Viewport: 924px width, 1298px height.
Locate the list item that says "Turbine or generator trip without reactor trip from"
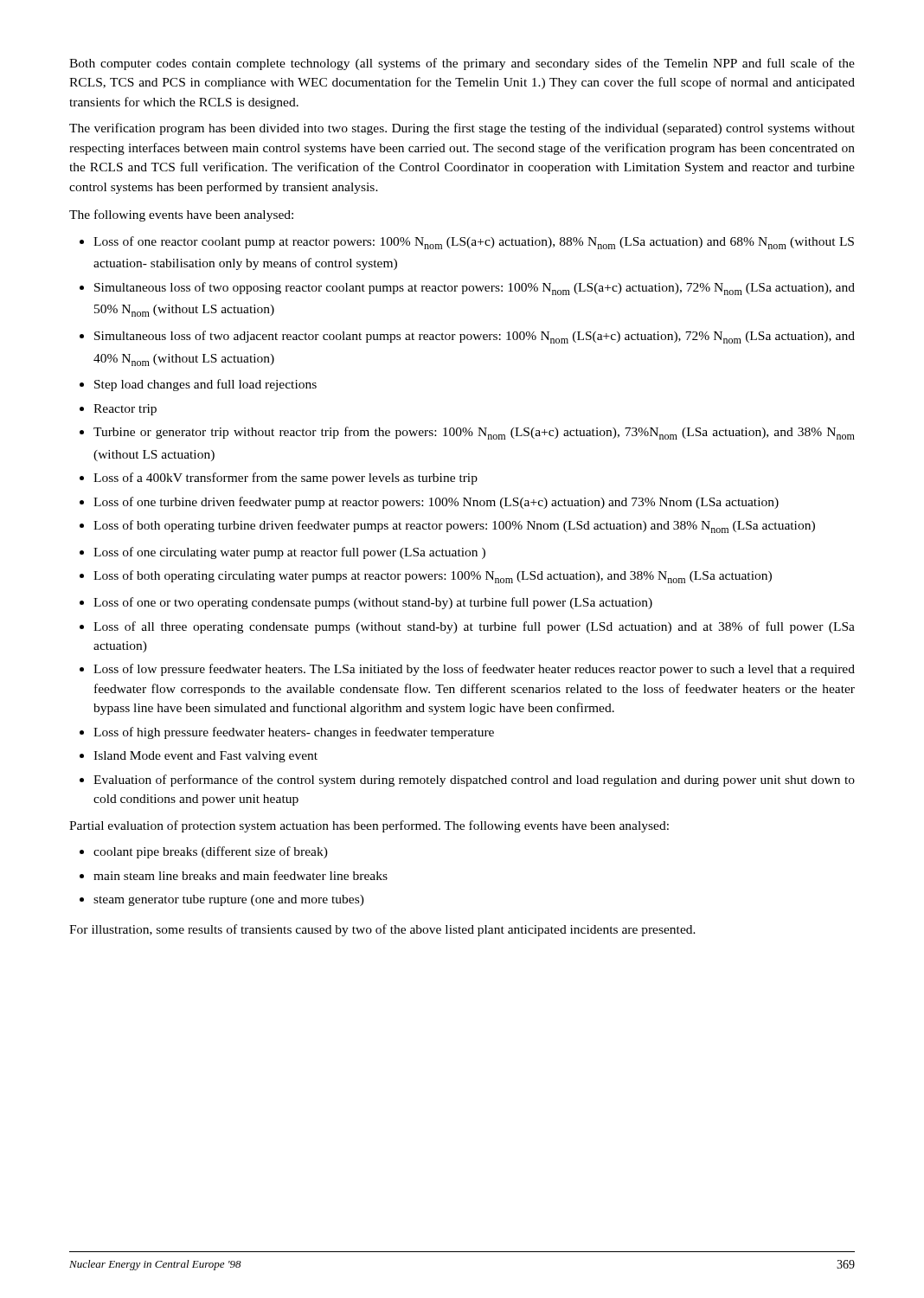tap(474, 443)
